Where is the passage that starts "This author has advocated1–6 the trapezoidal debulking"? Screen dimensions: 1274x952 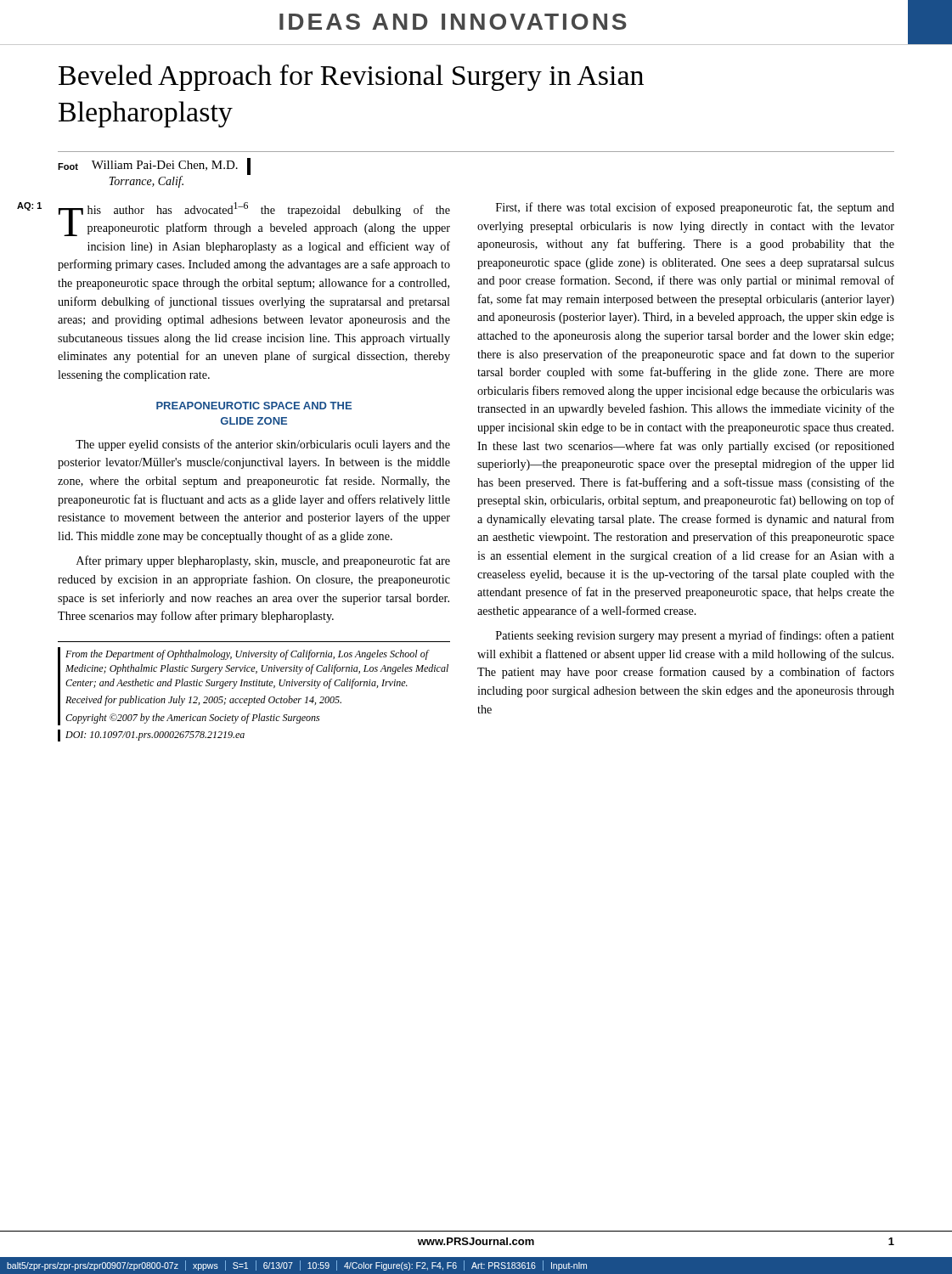[x=254, y=292]
